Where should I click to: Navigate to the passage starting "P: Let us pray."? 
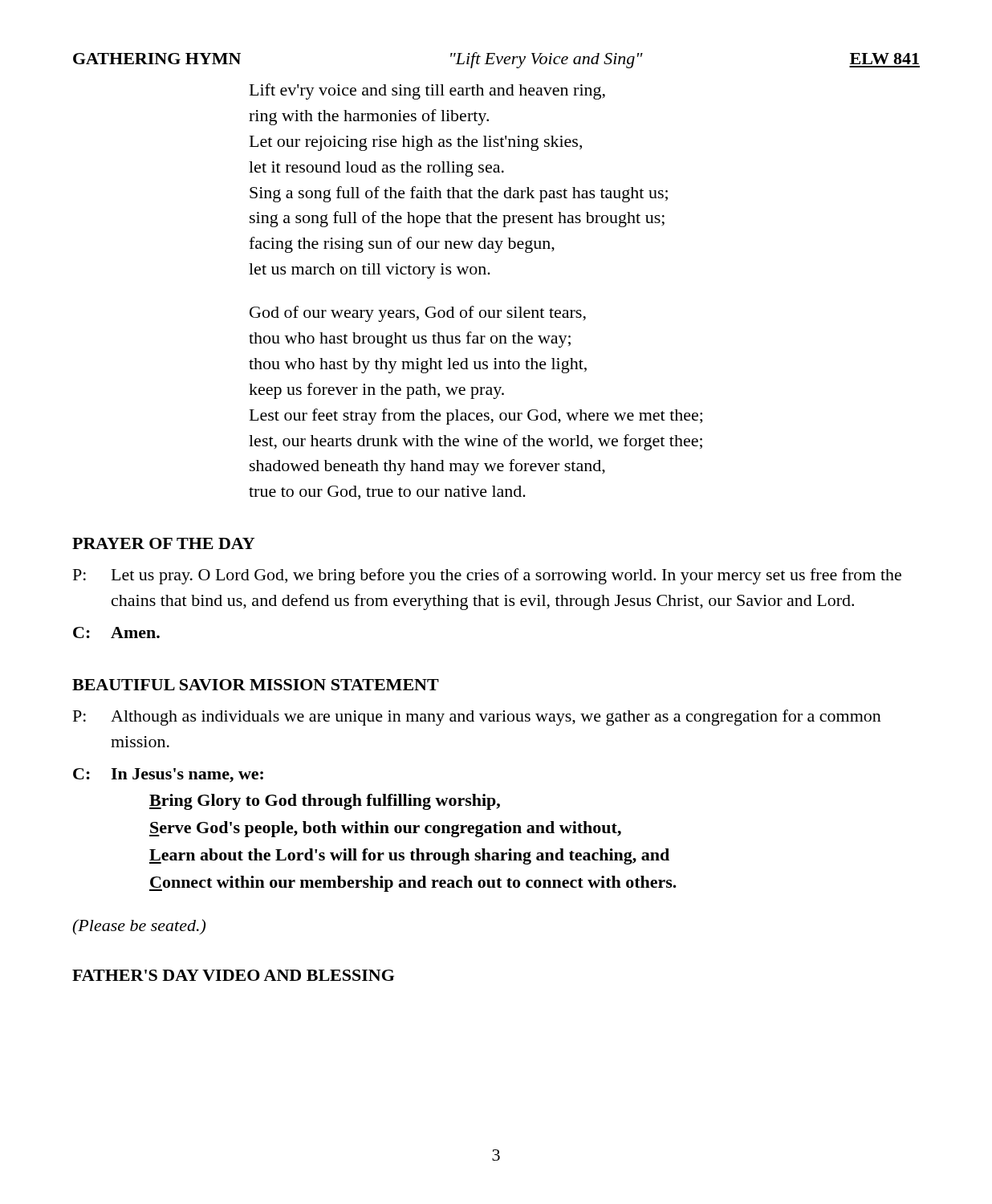[496, 588]
